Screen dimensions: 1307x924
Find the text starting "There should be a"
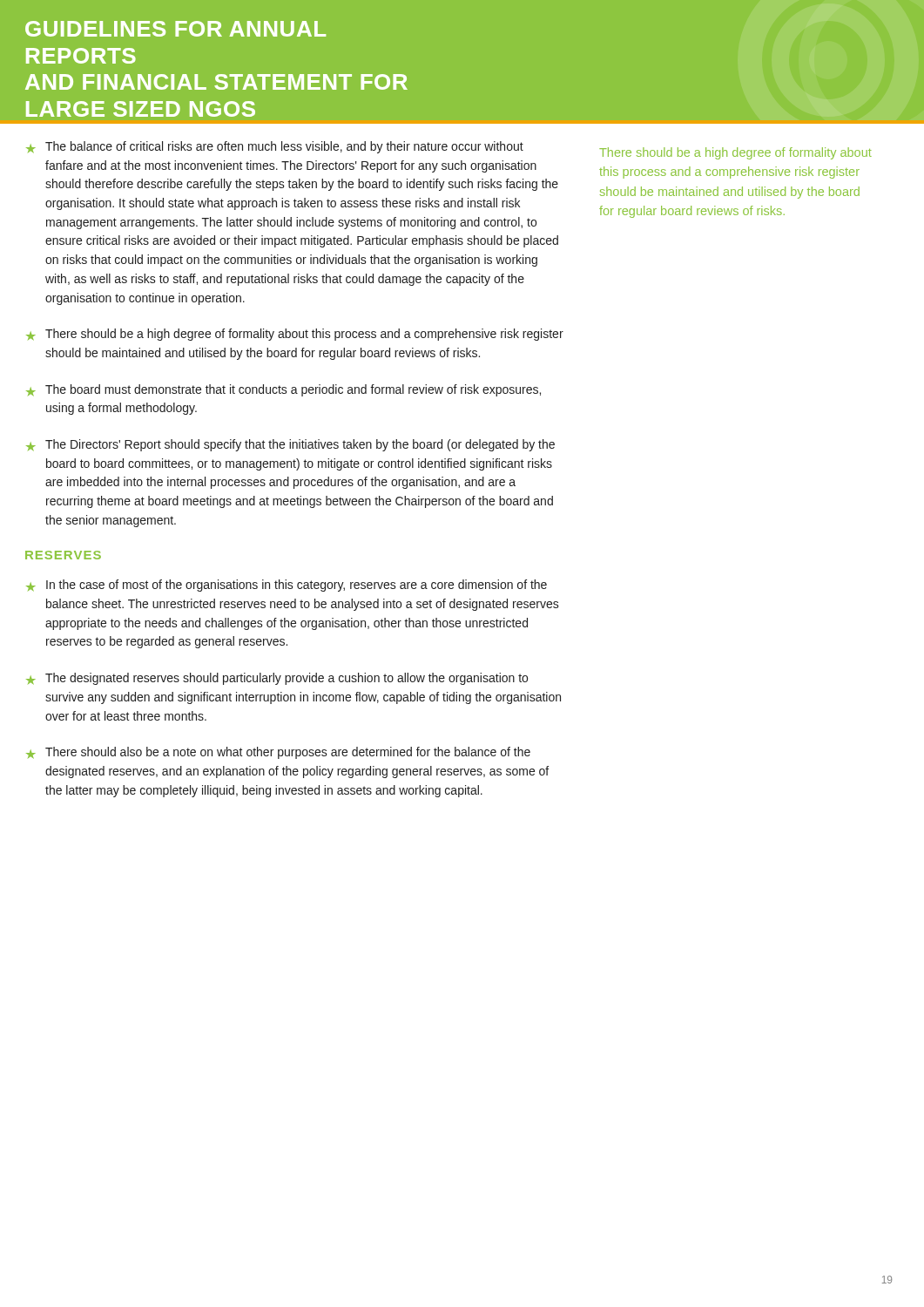pyautogui.click(x=738, y=182)
